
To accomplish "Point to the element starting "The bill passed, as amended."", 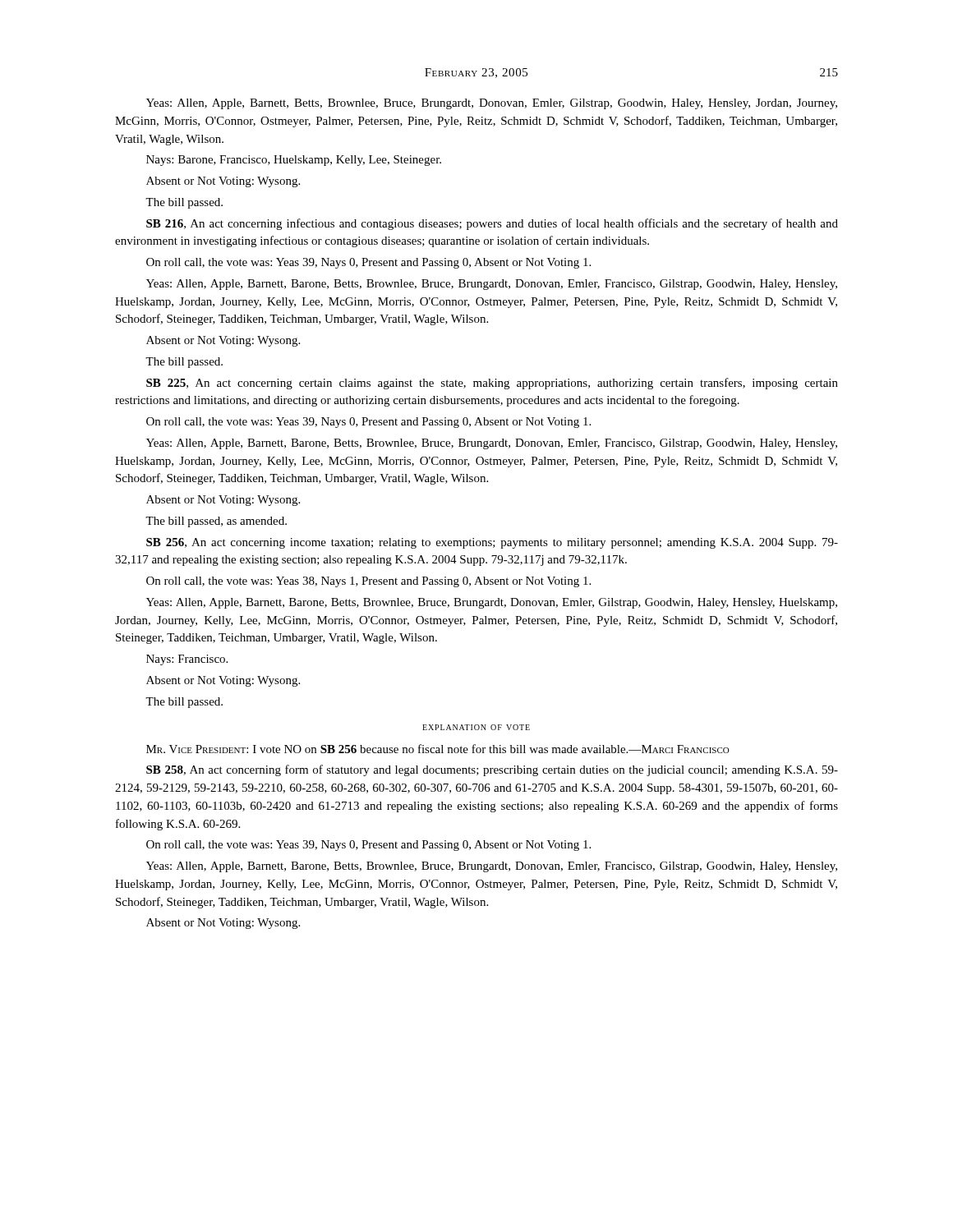I will coord(216,522).
